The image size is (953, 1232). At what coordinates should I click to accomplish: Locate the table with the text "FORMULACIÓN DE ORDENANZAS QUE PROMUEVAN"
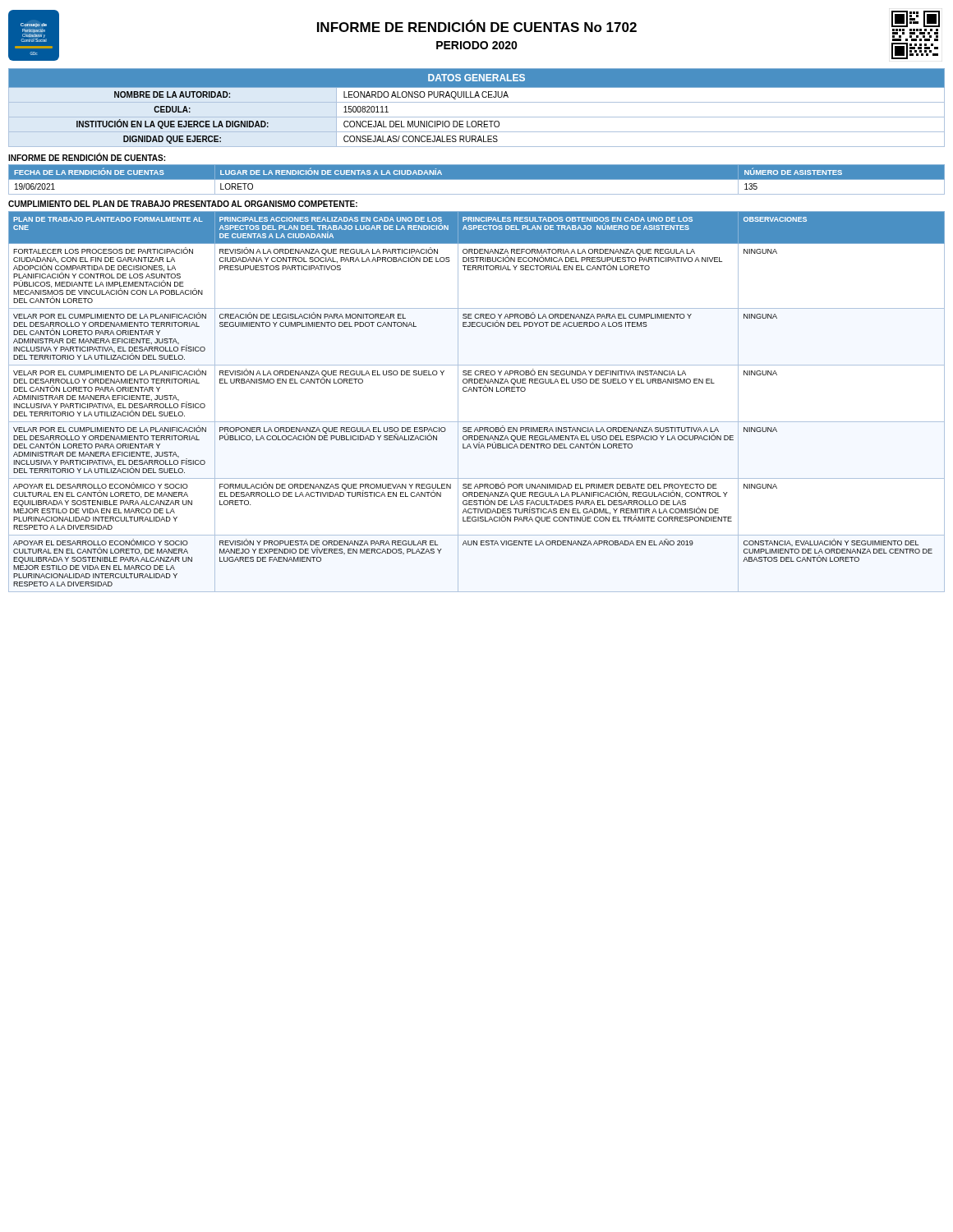click(476, 402)
